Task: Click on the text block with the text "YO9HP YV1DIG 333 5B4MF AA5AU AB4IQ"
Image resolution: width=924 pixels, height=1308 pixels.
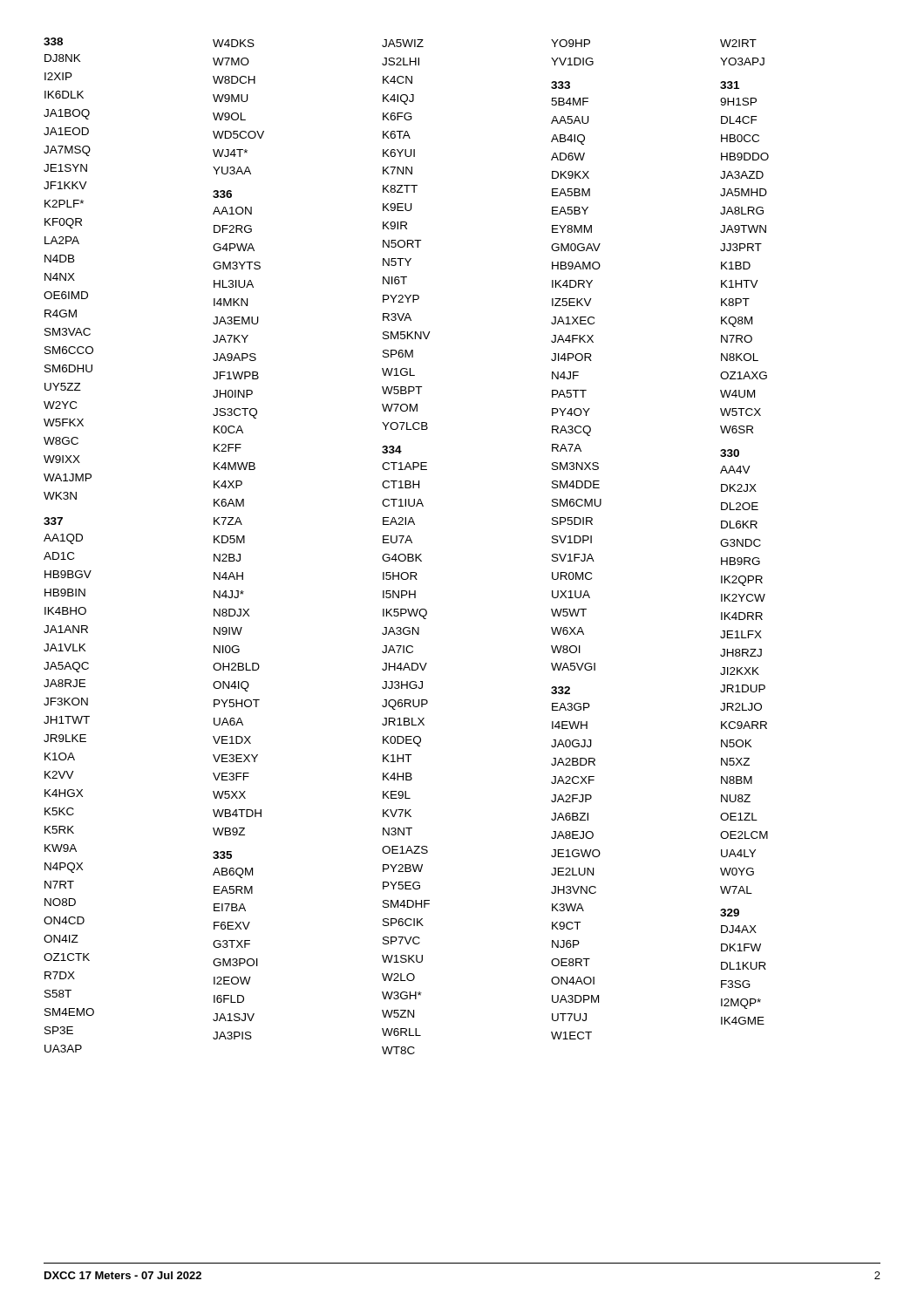Action: (571, 43)
